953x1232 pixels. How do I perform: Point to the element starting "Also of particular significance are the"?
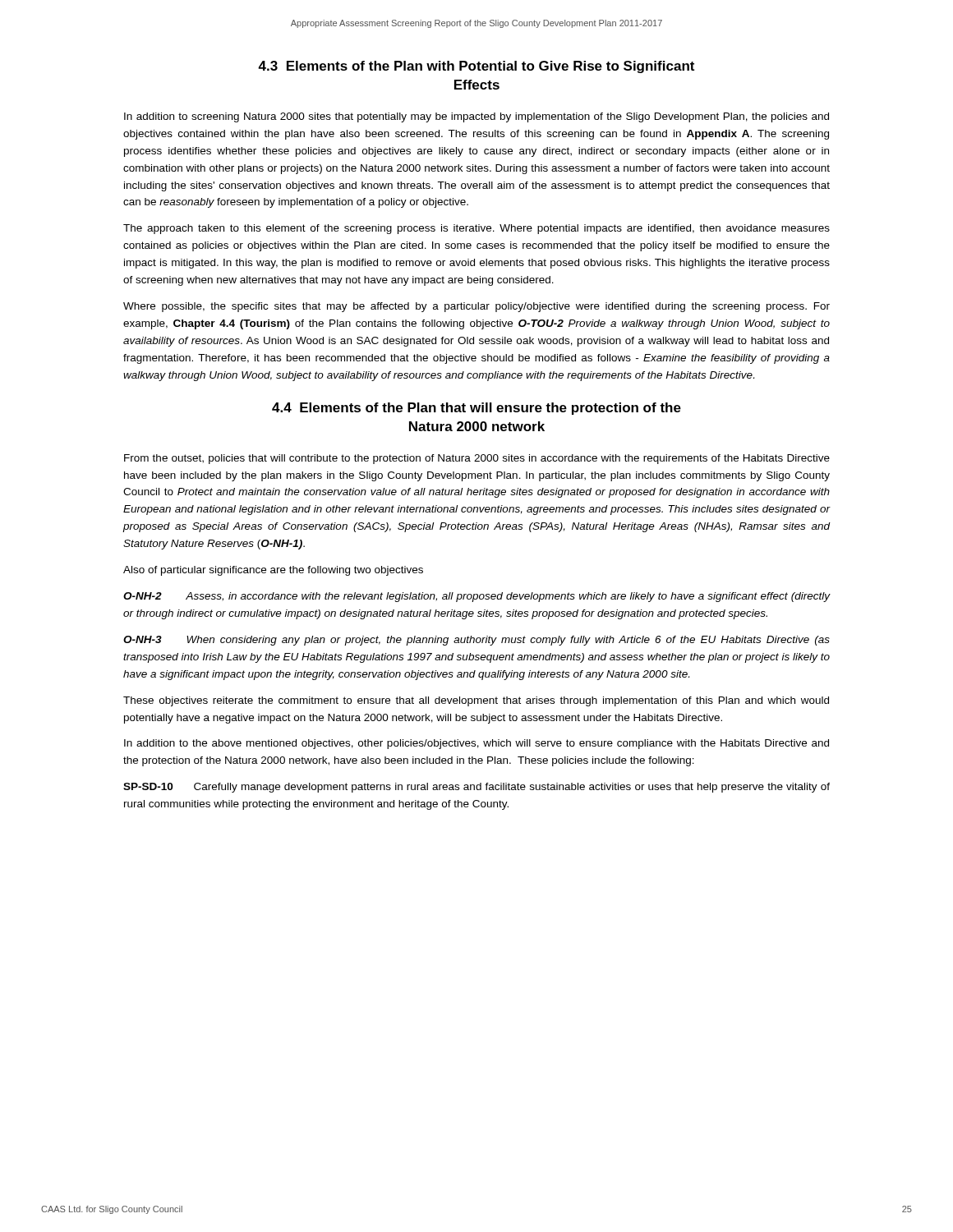[x=273, y=570]
